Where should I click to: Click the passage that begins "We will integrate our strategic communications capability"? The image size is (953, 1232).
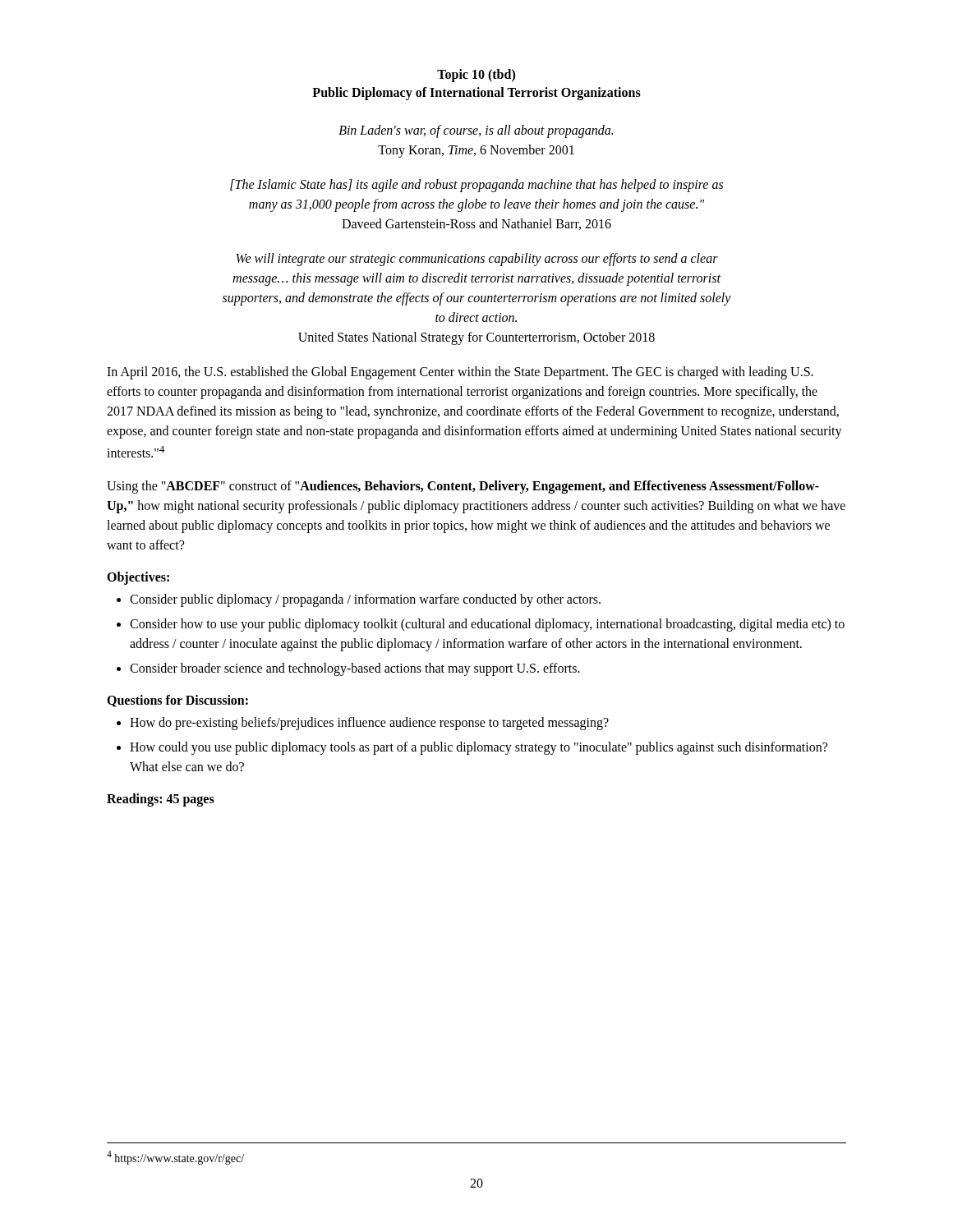476,298
